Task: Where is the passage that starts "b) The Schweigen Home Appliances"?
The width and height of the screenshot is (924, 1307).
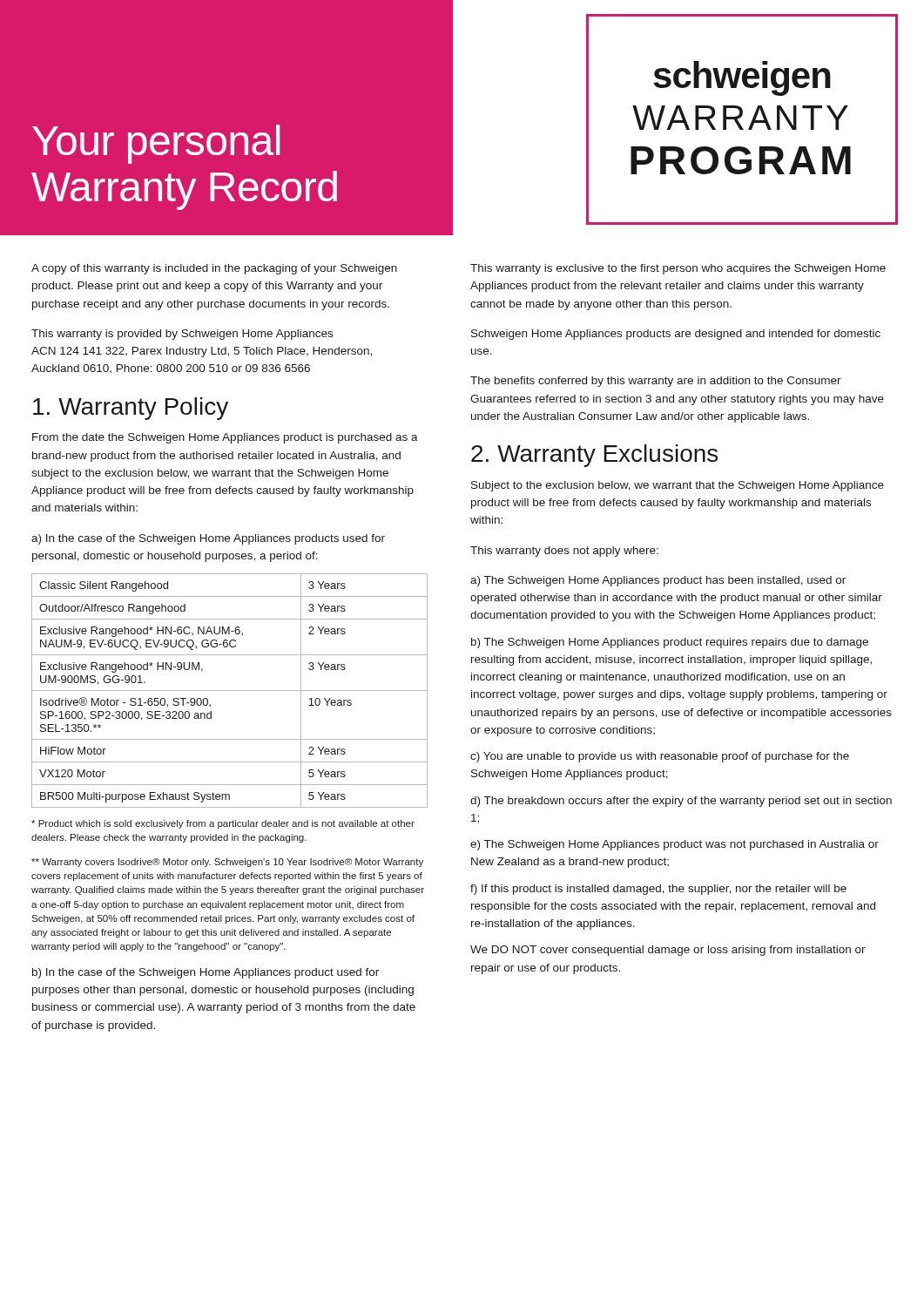Action: point(681,685)
